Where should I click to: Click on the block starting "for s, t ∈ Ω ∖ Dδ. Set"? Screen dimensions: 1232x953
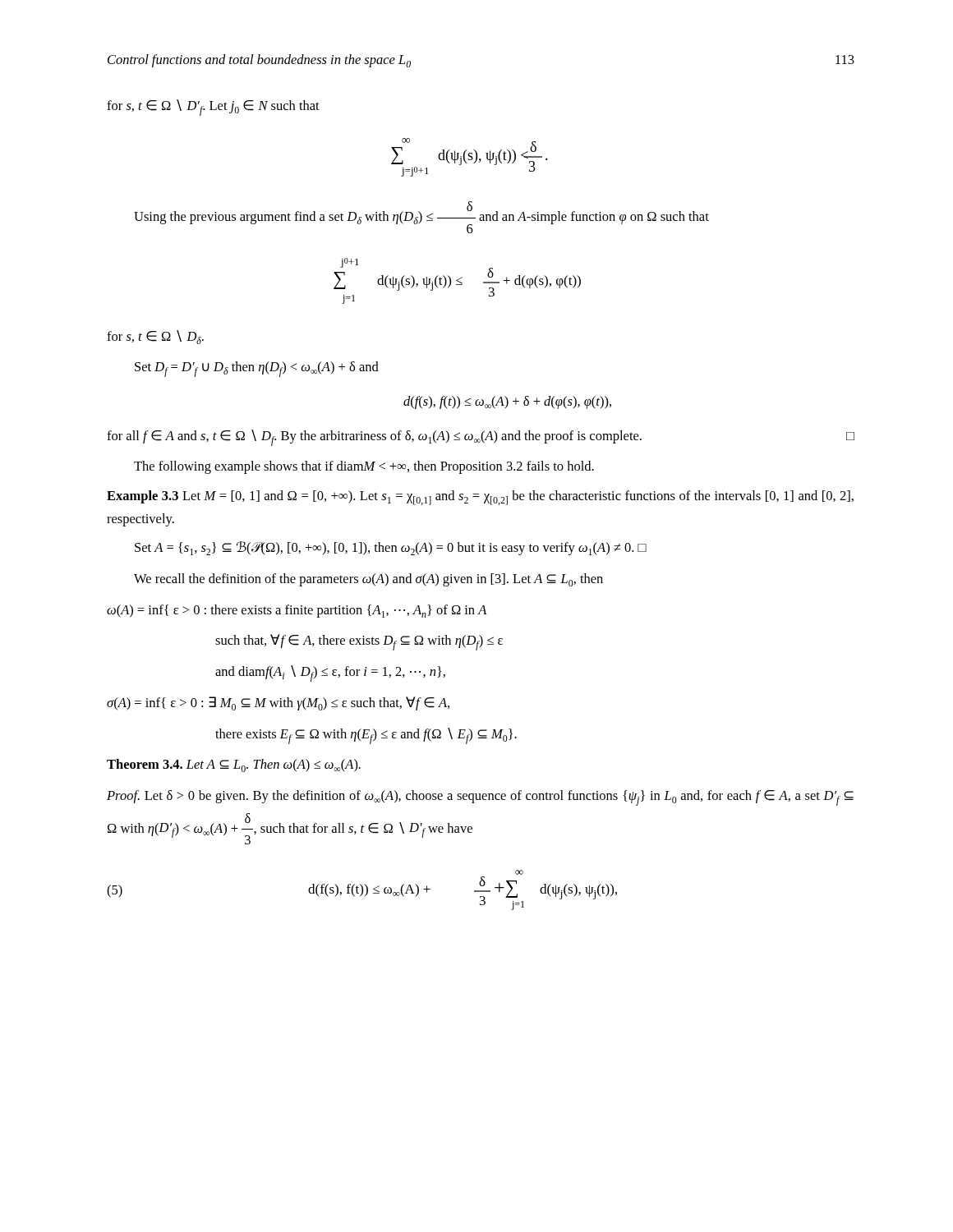(x=155, y=337)
